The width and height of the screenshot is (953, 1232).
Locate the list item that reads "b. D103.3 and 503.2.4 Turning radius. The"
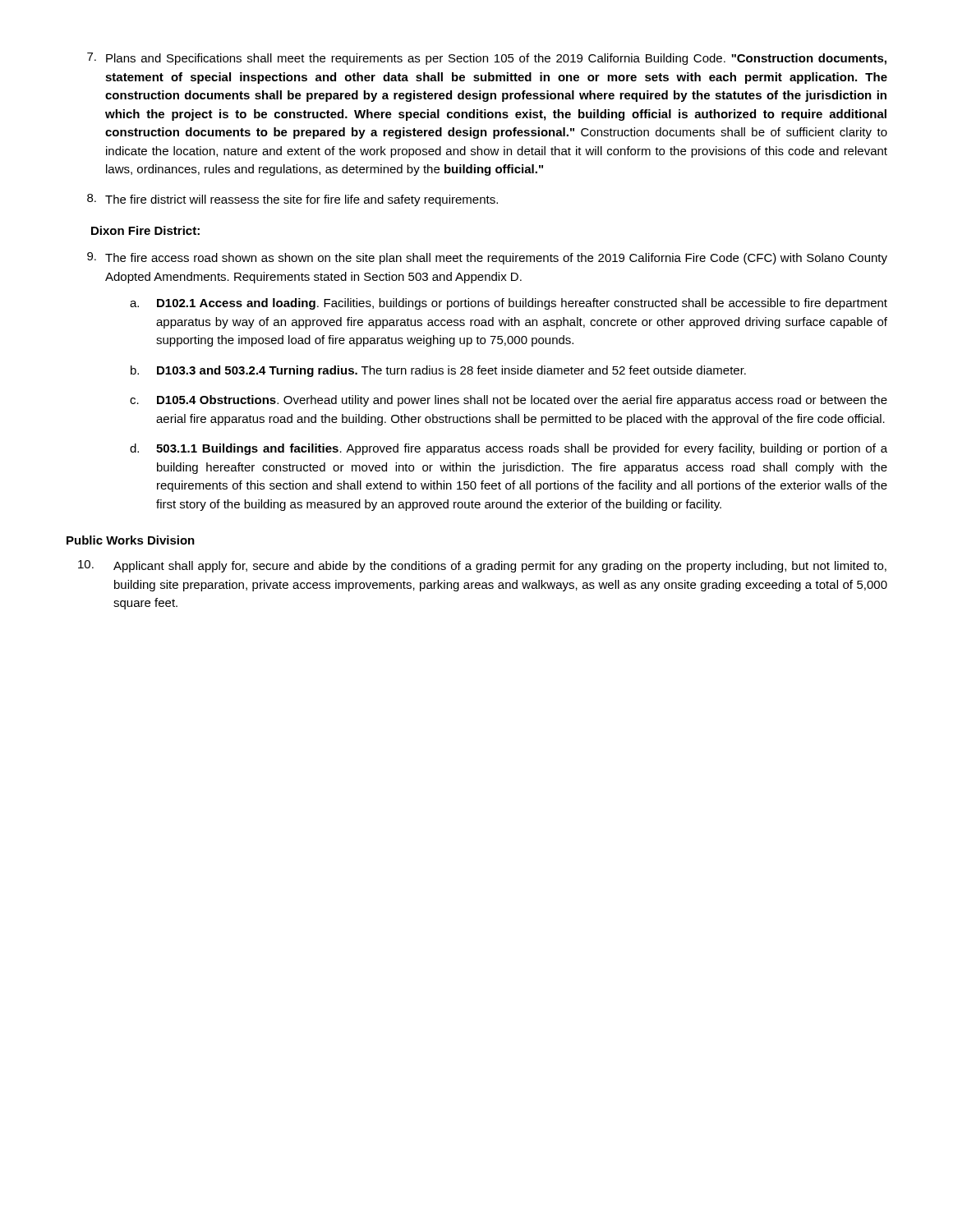(x=509, y=370)
